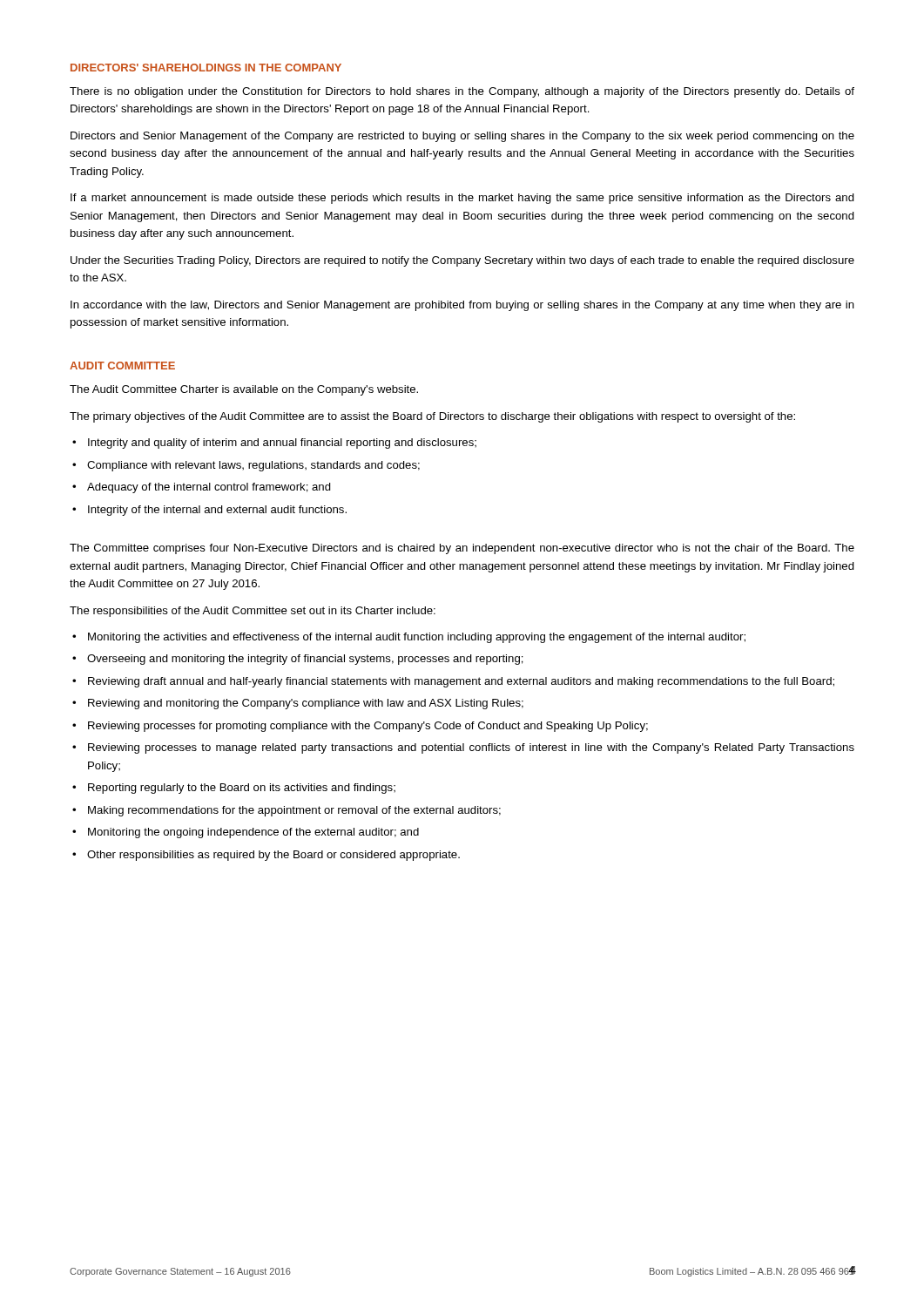This screenshot has height=1307, width=924.
Task: Where is the passage that starts "Monitoring the activities and"?
Action: tap(417, 637)
